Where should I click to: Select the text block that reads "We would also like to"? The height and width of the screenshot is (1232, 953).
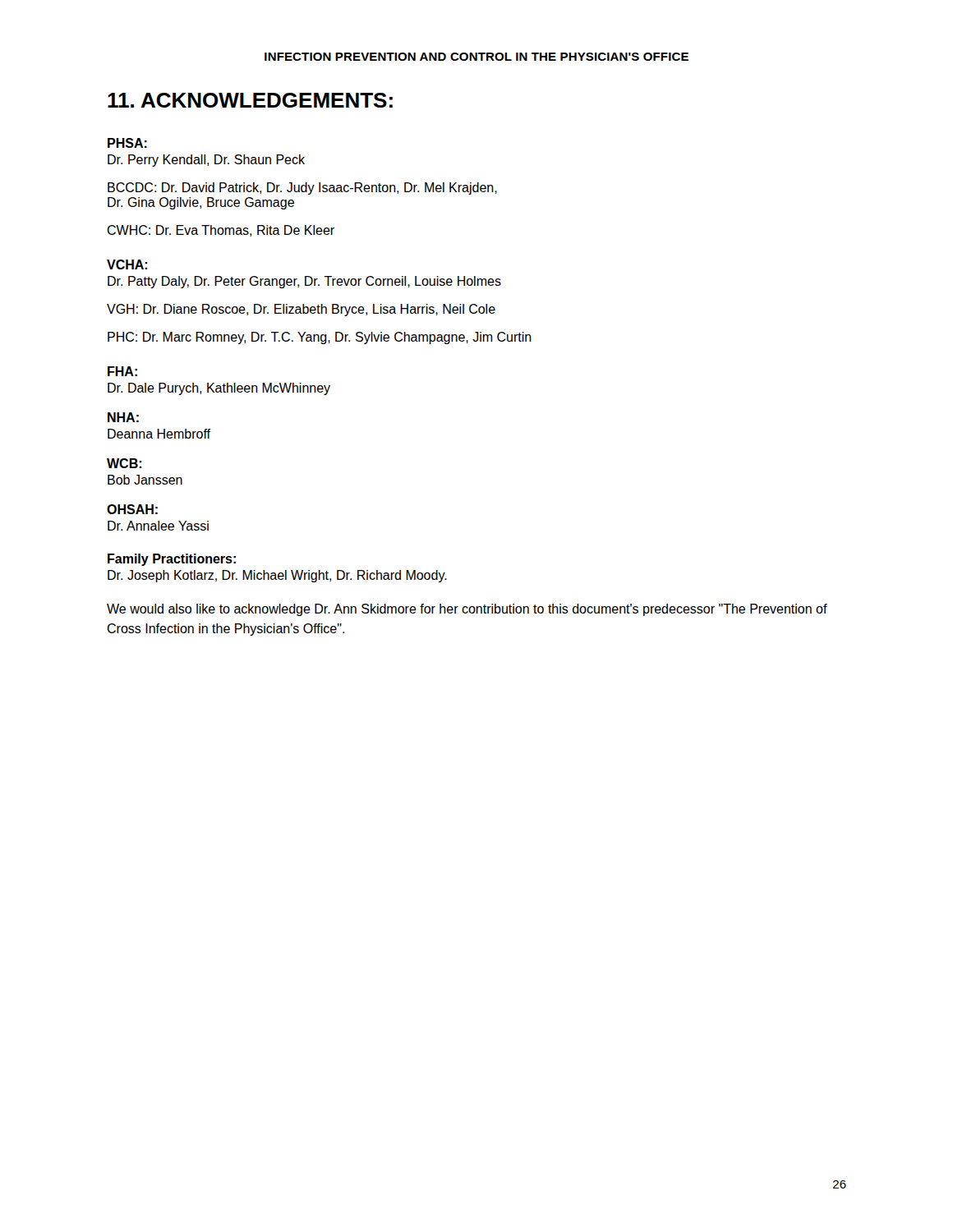pos(467,619)
